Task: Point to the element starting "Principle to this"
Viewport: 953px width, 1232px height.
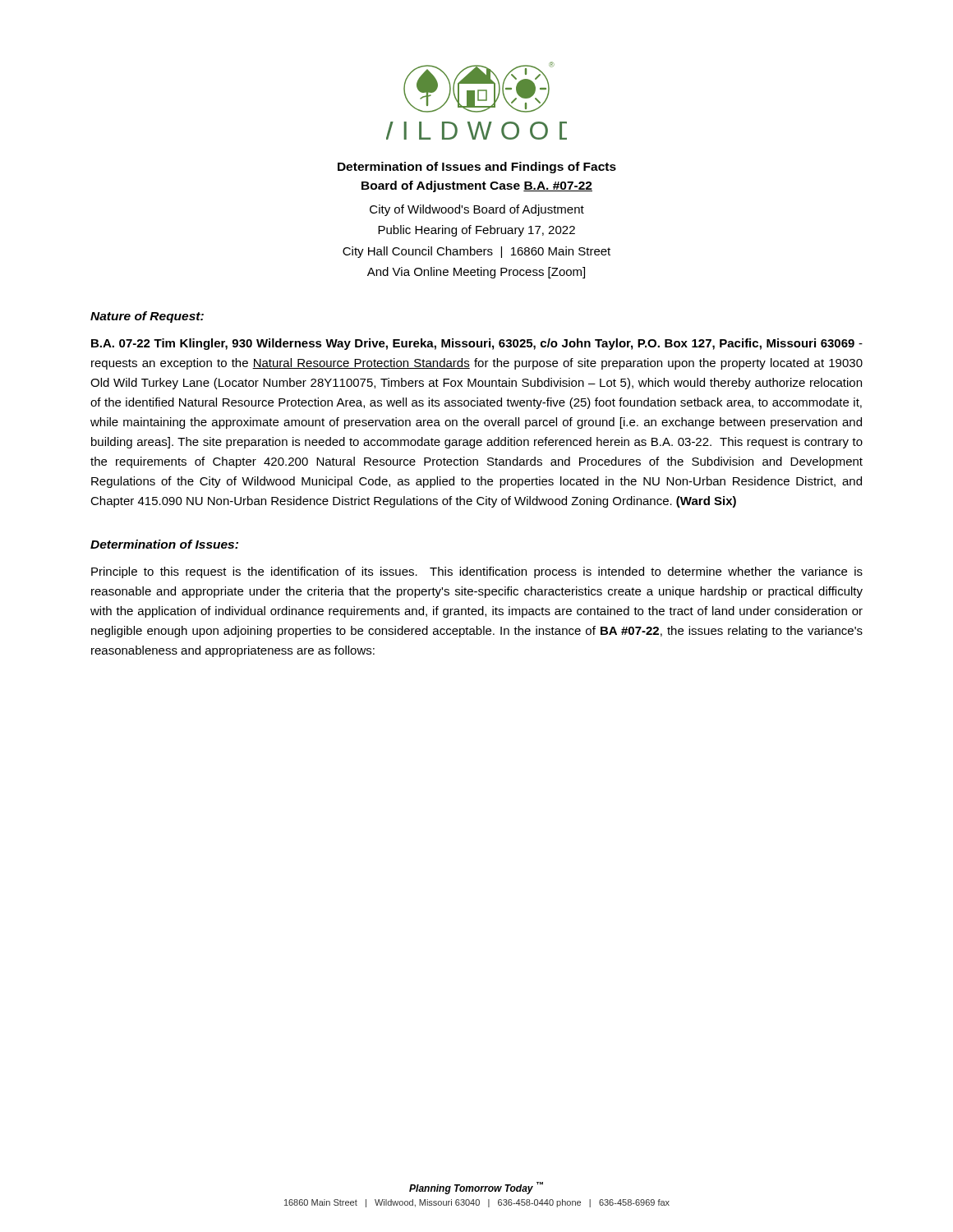Action: (x=476, y=610)
